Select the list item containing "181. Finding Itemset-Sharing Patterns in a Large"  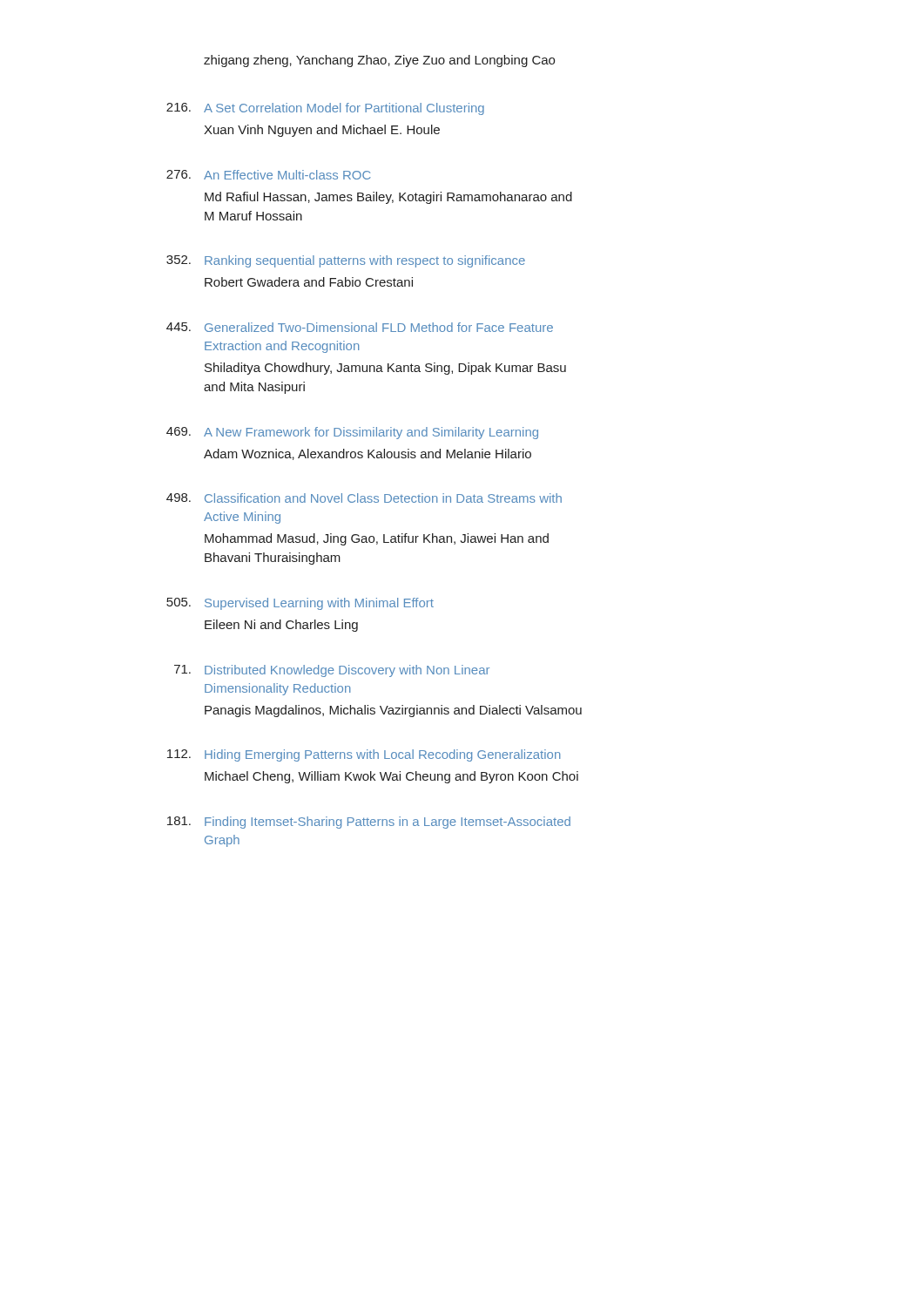click(x=483, y=832)
